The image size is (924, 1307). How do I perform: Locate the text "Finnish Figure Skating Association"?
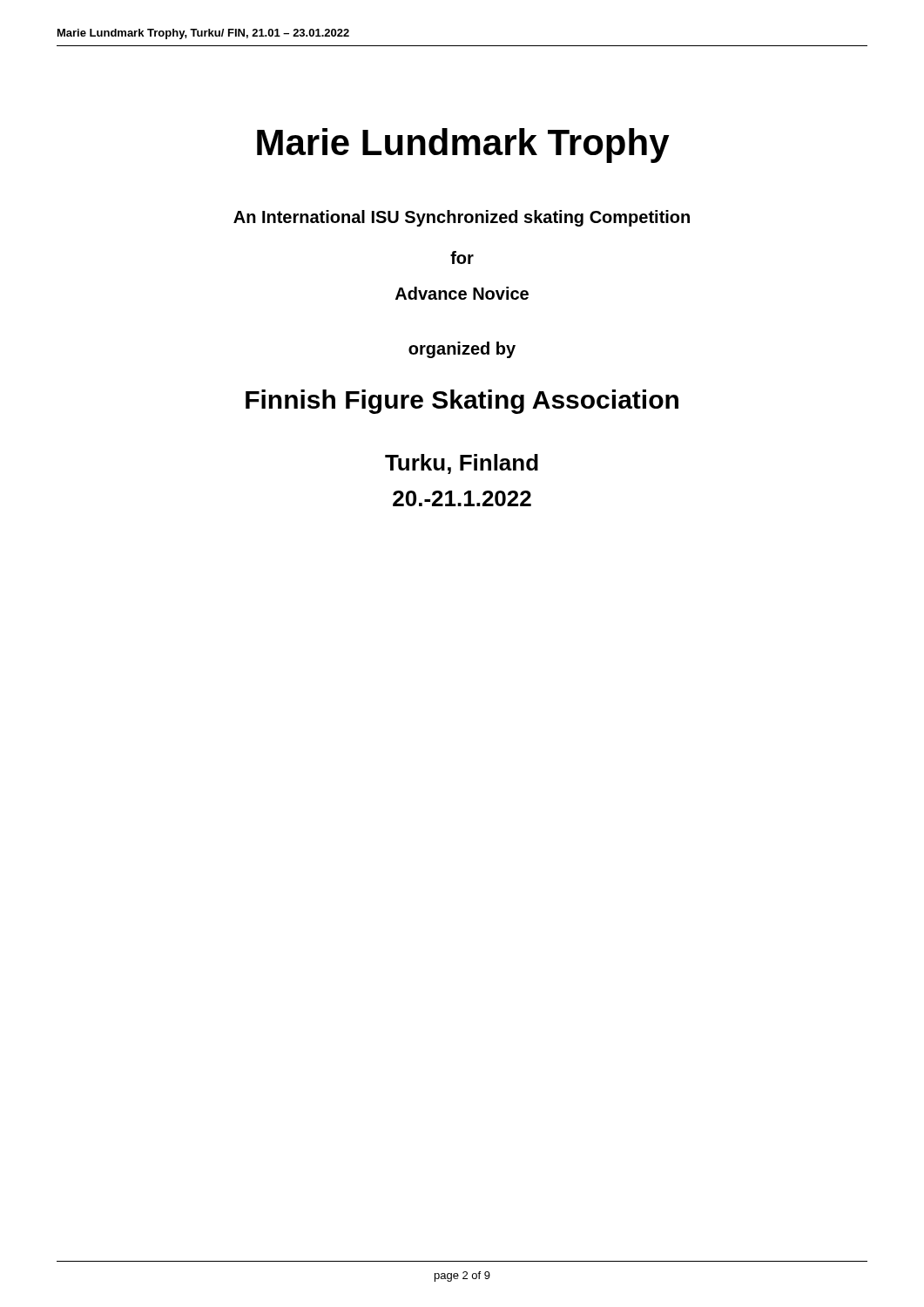coord(462,400)
